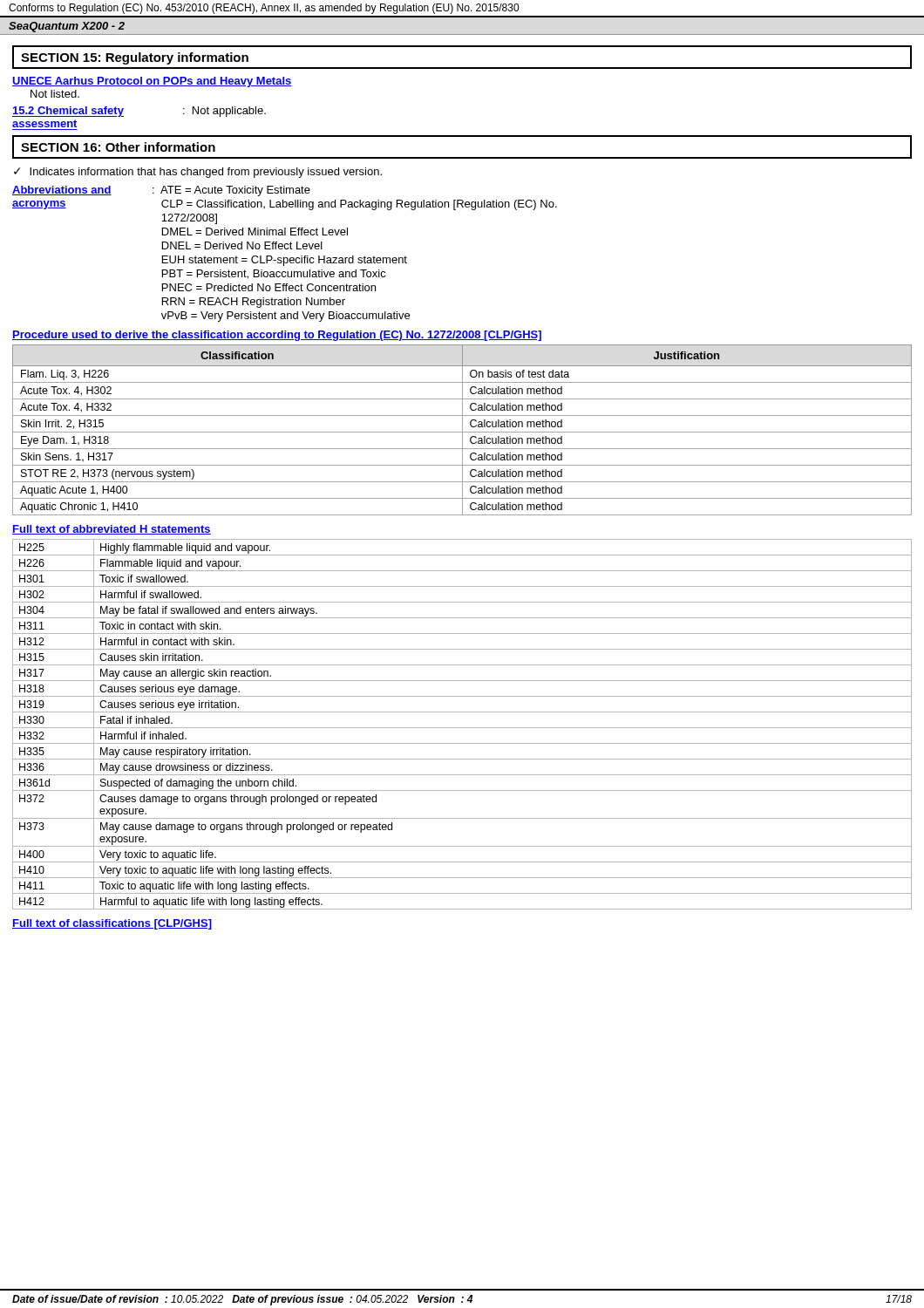Image resolution: width=924 pixels, height=1308 pixels.
Task: Find the text block that reads "UNECE Aarhus Protocol"
Action: point(152,87)
